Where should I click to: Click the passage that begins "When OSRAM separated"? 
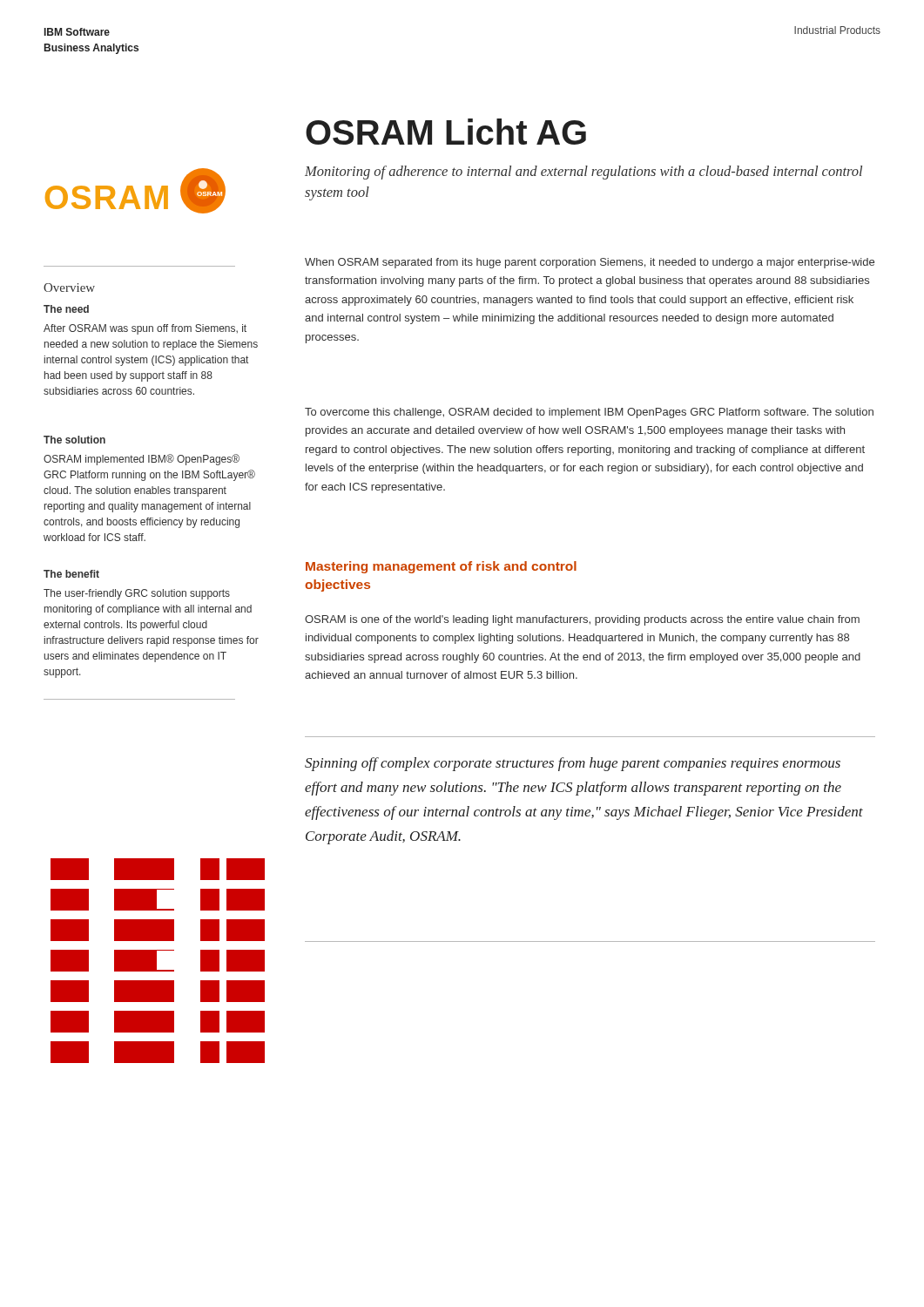pyautogui.click(x=590, y=299)
